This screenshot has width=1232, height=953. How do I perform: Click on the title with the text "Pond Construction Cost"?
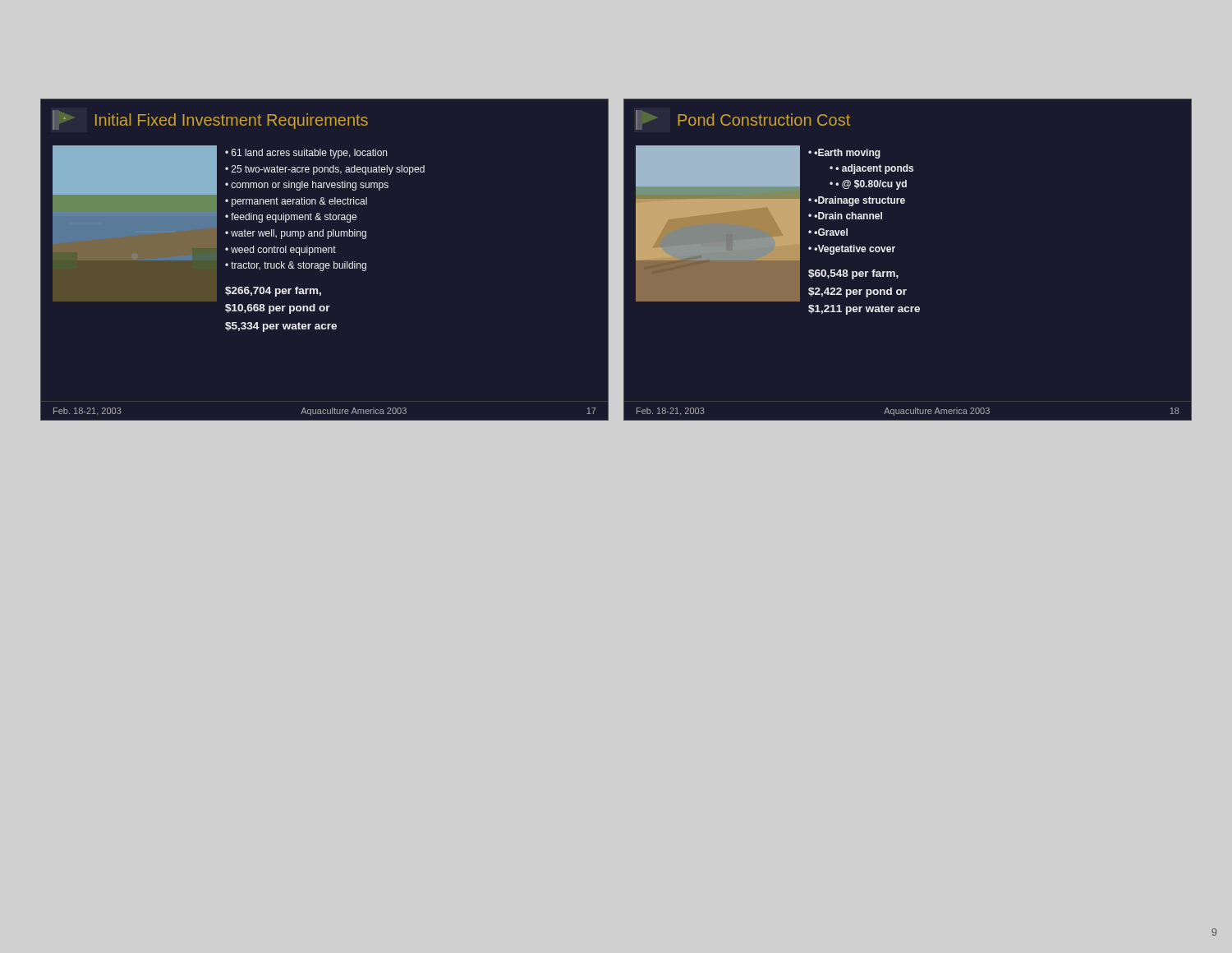[742, 120]
